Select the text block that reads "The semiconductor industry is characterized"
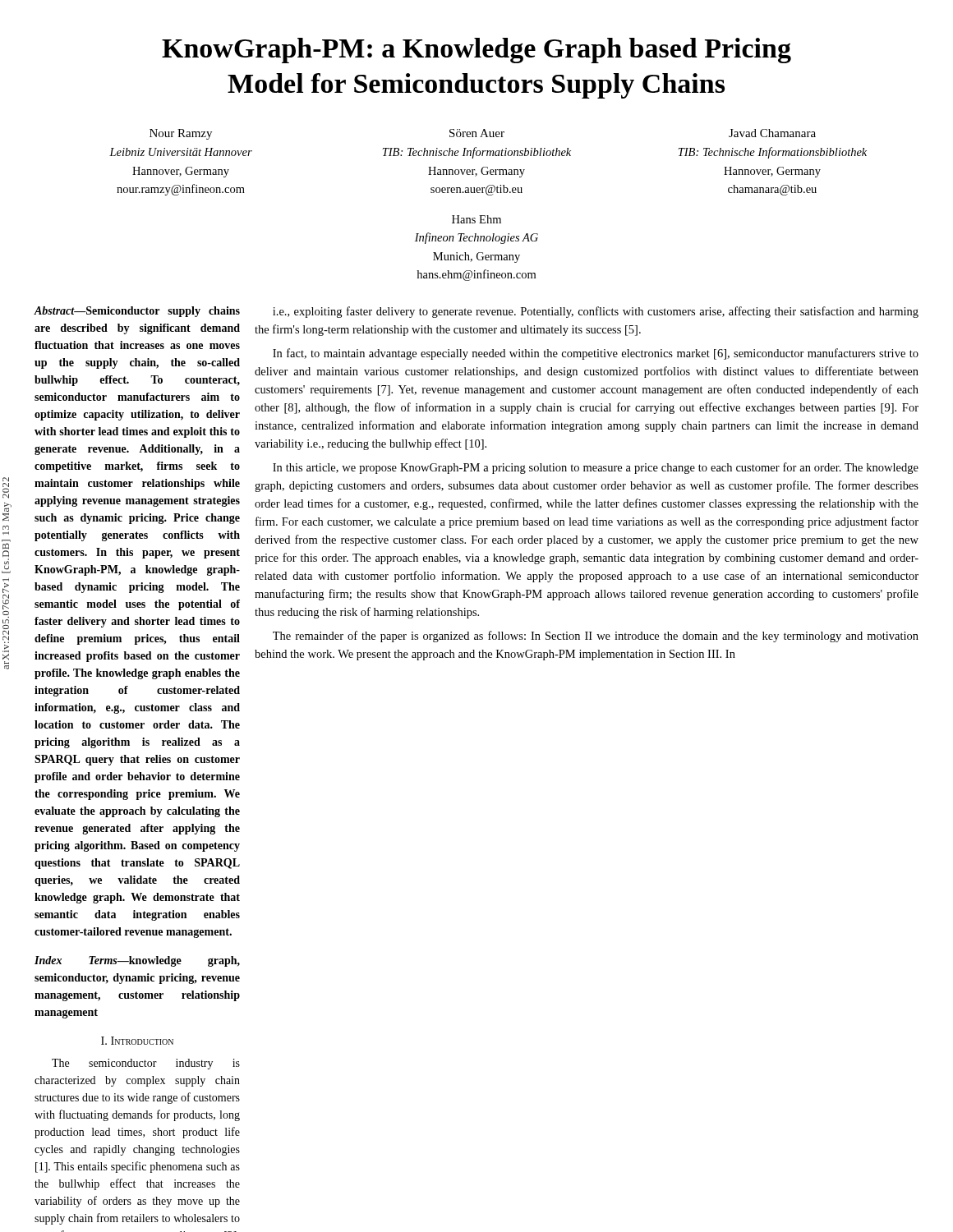Screen dimensions: 1232x953 (x=137, y=1143)
